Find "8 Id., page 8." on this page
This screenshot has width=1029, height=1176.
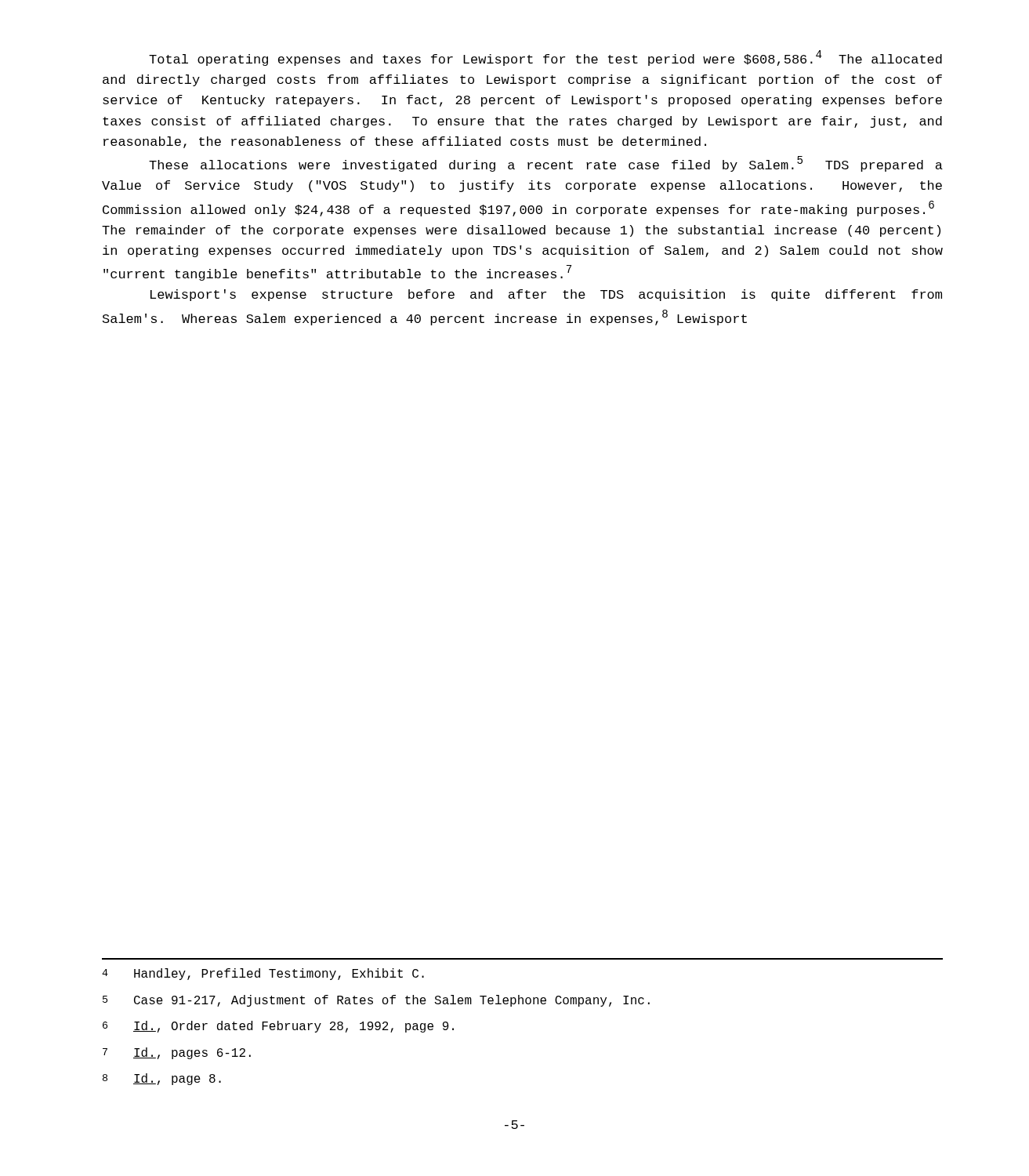162,1079
